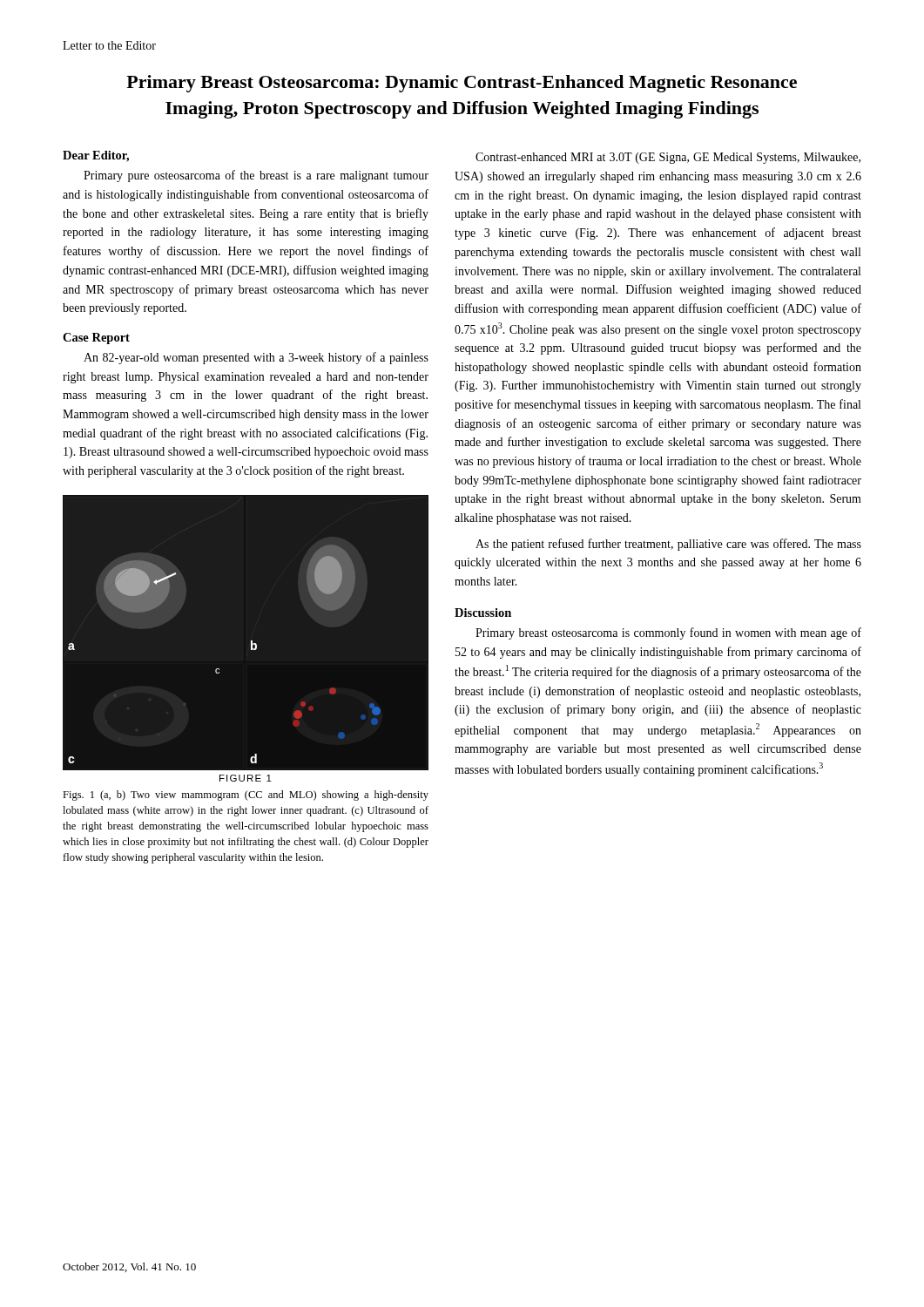The image size is (924, 1307).
Task: Point to the block beginning "Contrast-enhanced MRI at 3.0T (GE Signa, GE Medical"
Action: click(658, 338)
